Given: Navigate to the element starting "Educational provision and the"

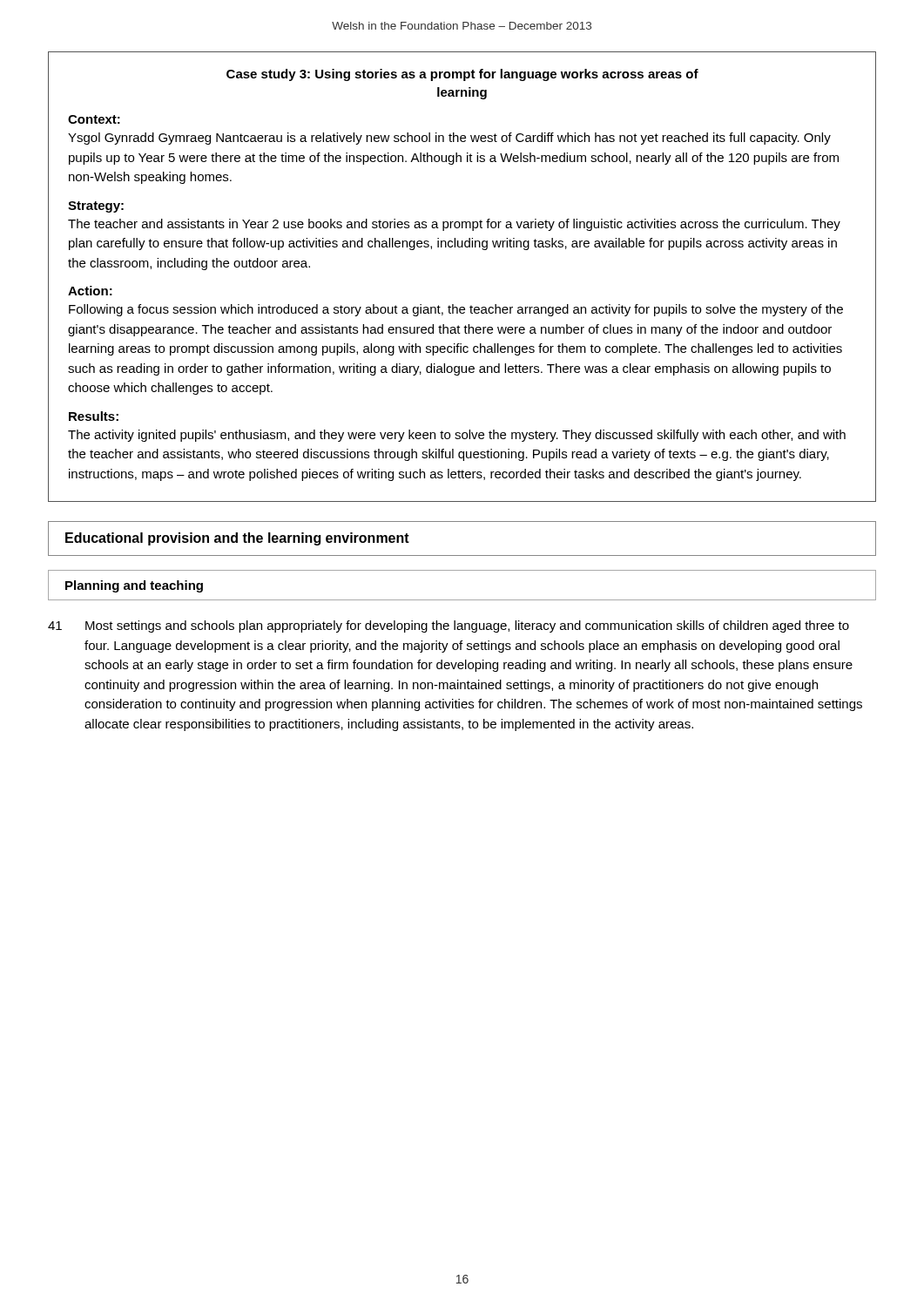Looking at the screenshot, I should (x=237, y=538).
